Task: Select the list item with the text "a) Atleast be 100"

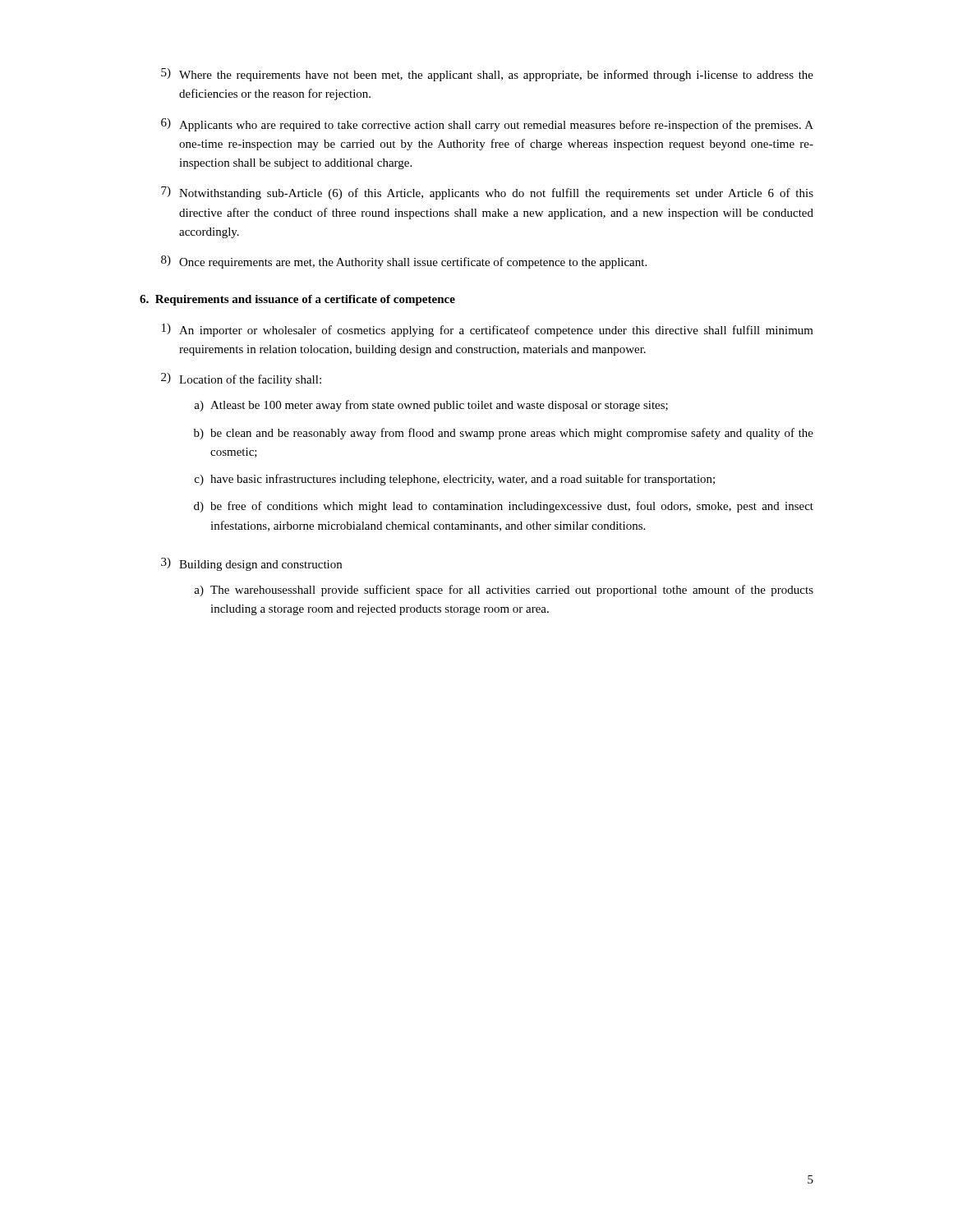Action: pos(496,406)
